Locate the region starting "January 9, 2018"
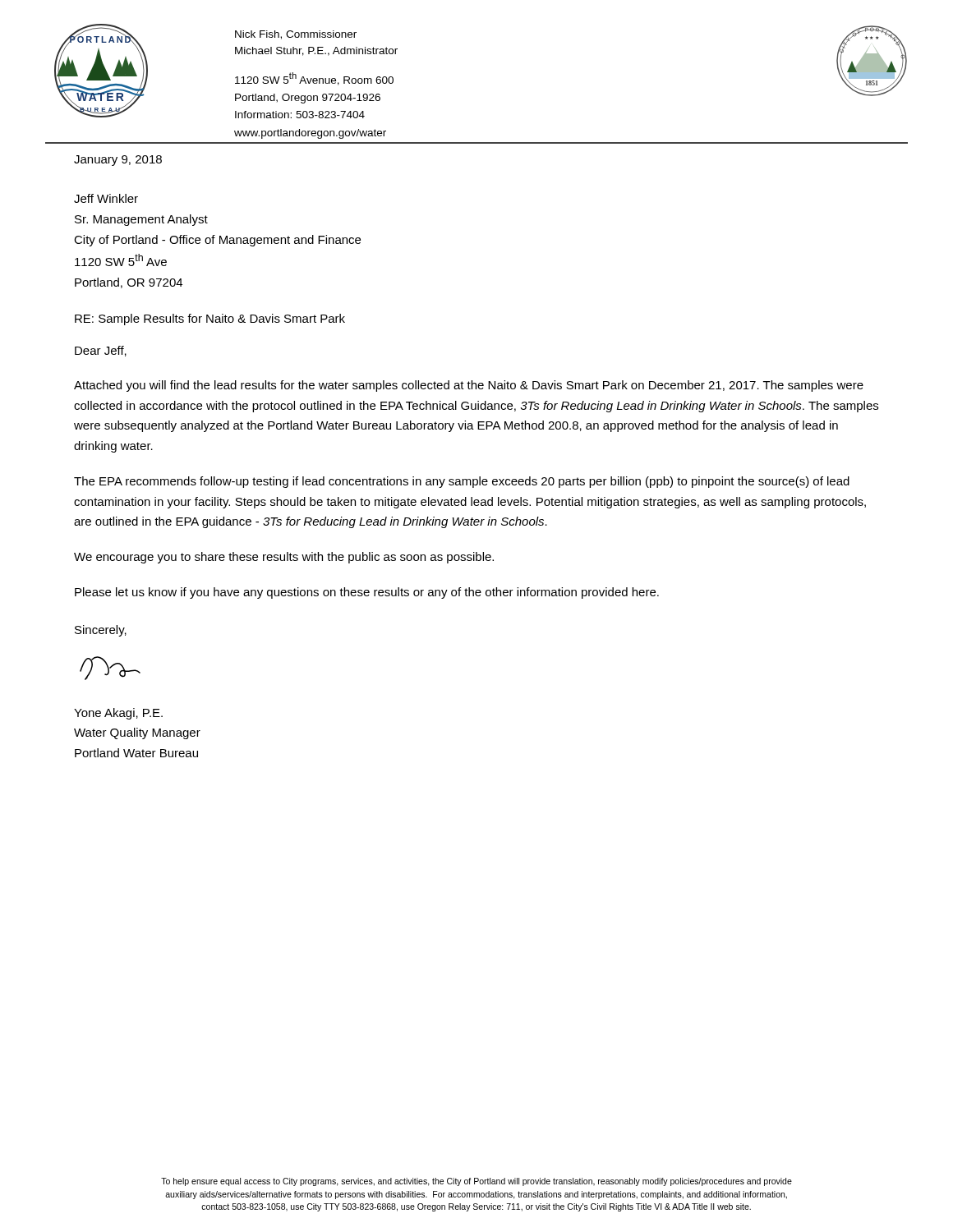Viewport: 953px width, 1232px height. click(x=118, y=159)
